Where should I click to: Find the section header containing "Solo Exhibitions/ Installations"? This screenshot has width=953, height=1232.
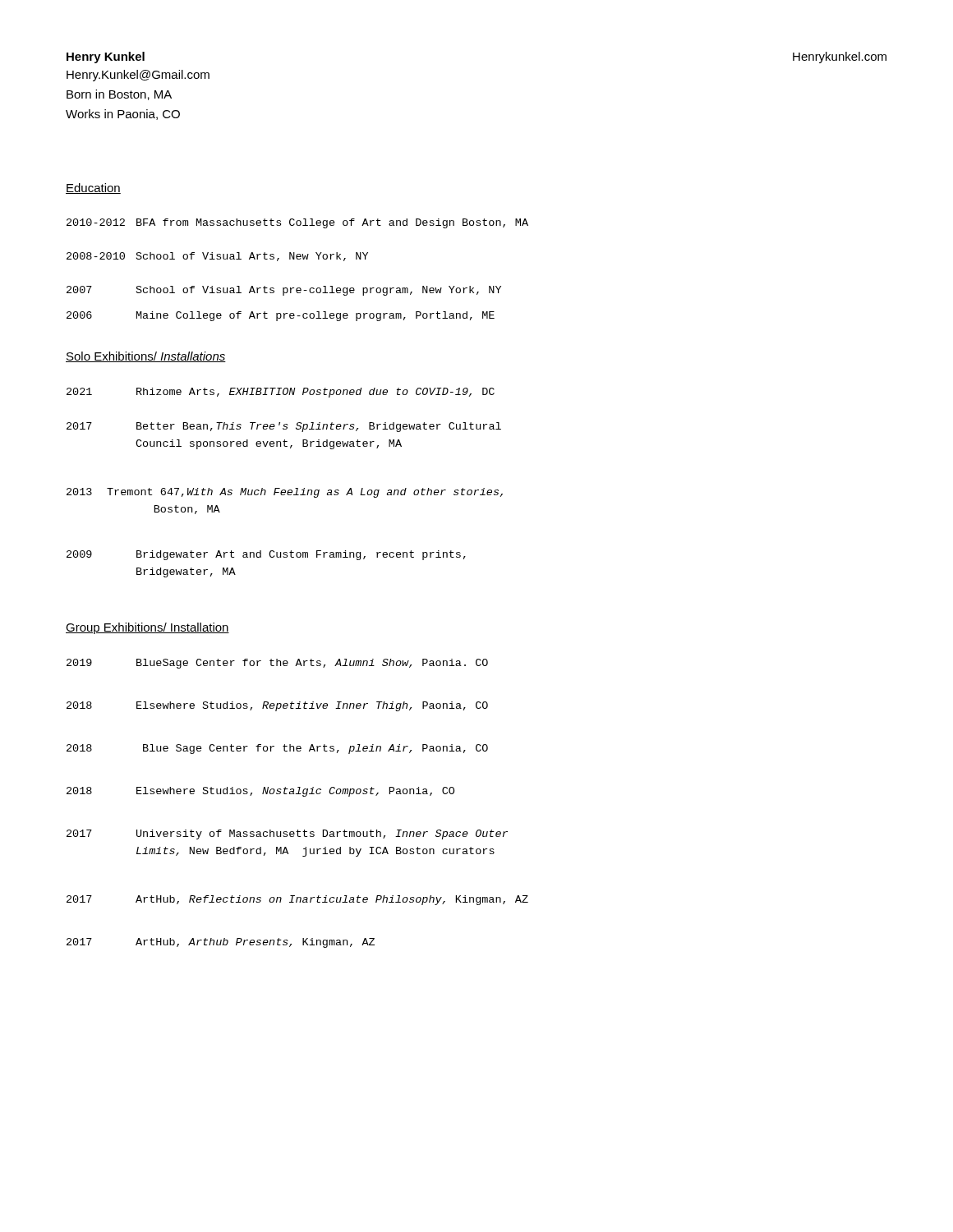click(146, 356)
